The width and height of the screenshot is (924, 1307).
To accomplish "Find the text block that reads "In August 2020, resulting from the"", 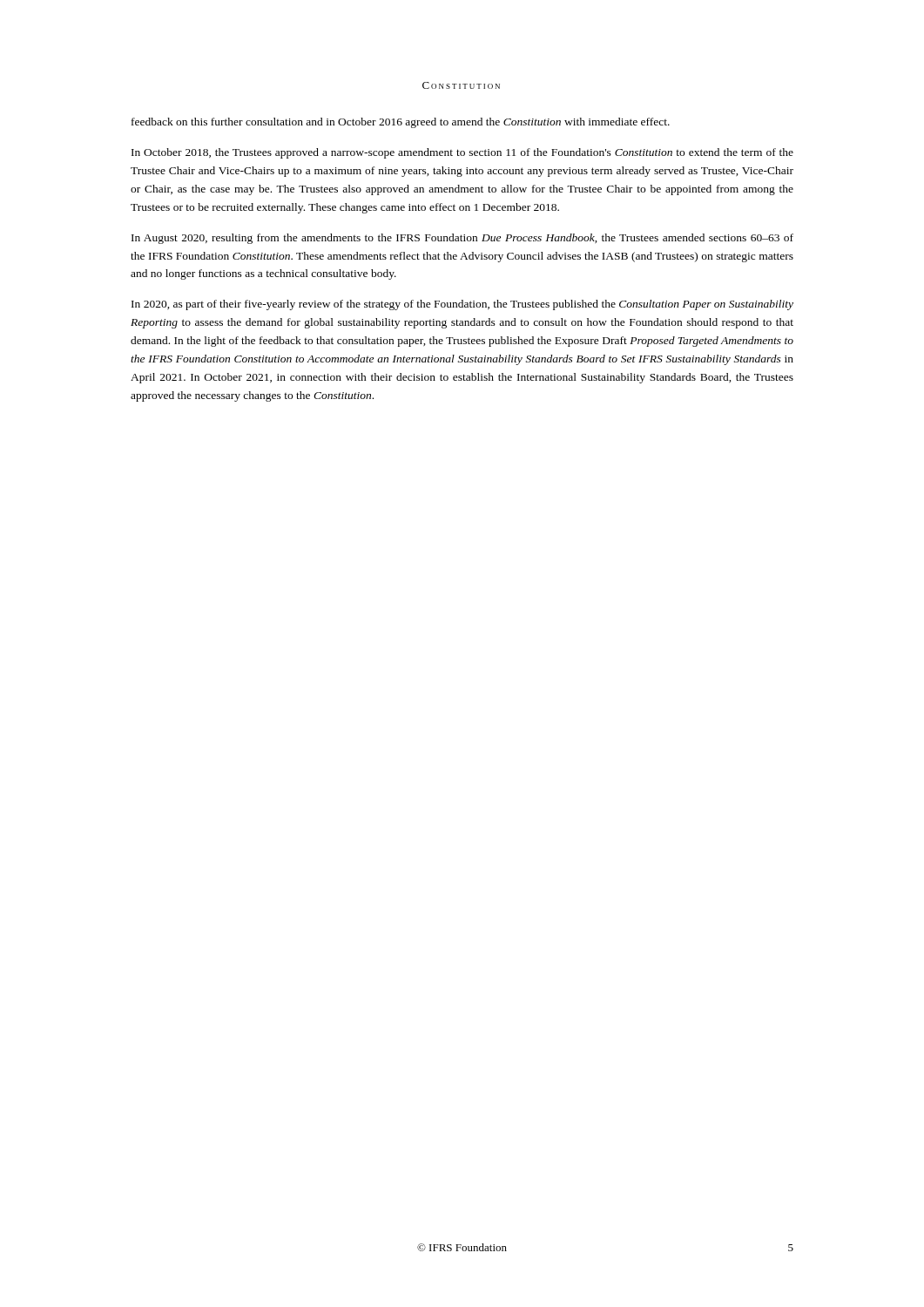I will (x=462, y=255).
